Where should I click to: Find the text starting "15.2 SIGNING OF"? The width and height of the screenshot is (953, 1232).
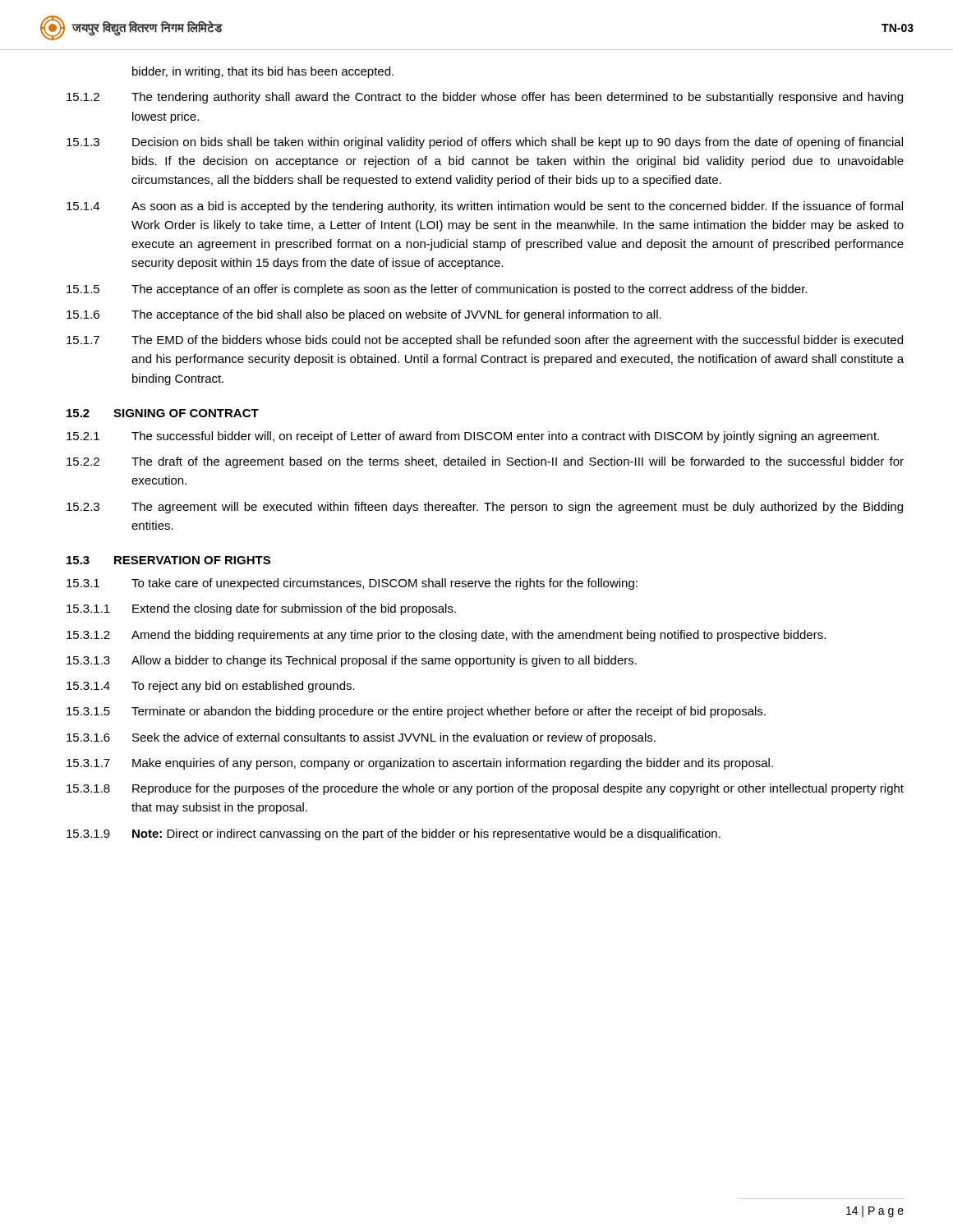tap(162, 413)
